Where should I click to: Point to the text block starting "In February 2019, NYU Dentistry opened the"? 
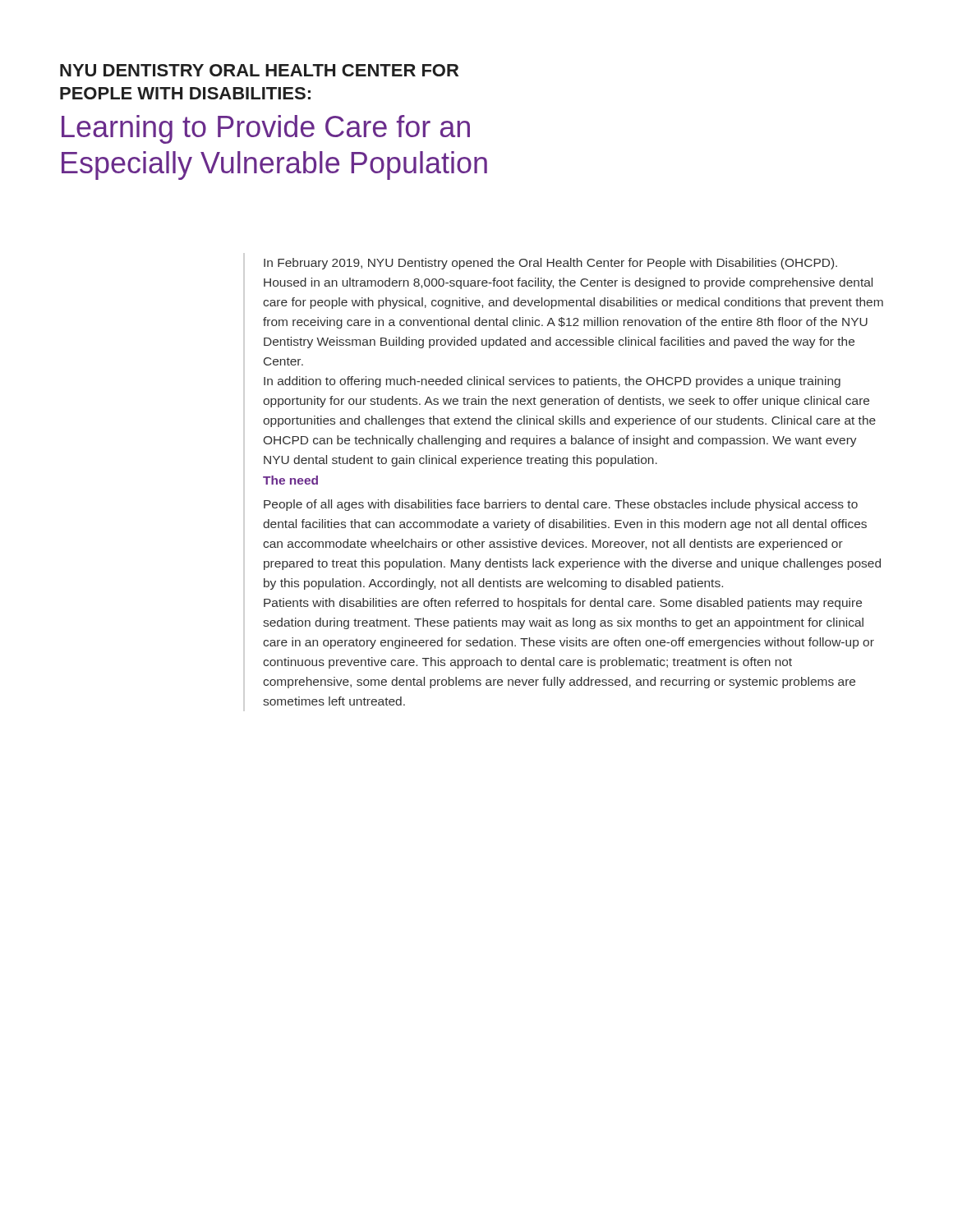click(573, 312)
